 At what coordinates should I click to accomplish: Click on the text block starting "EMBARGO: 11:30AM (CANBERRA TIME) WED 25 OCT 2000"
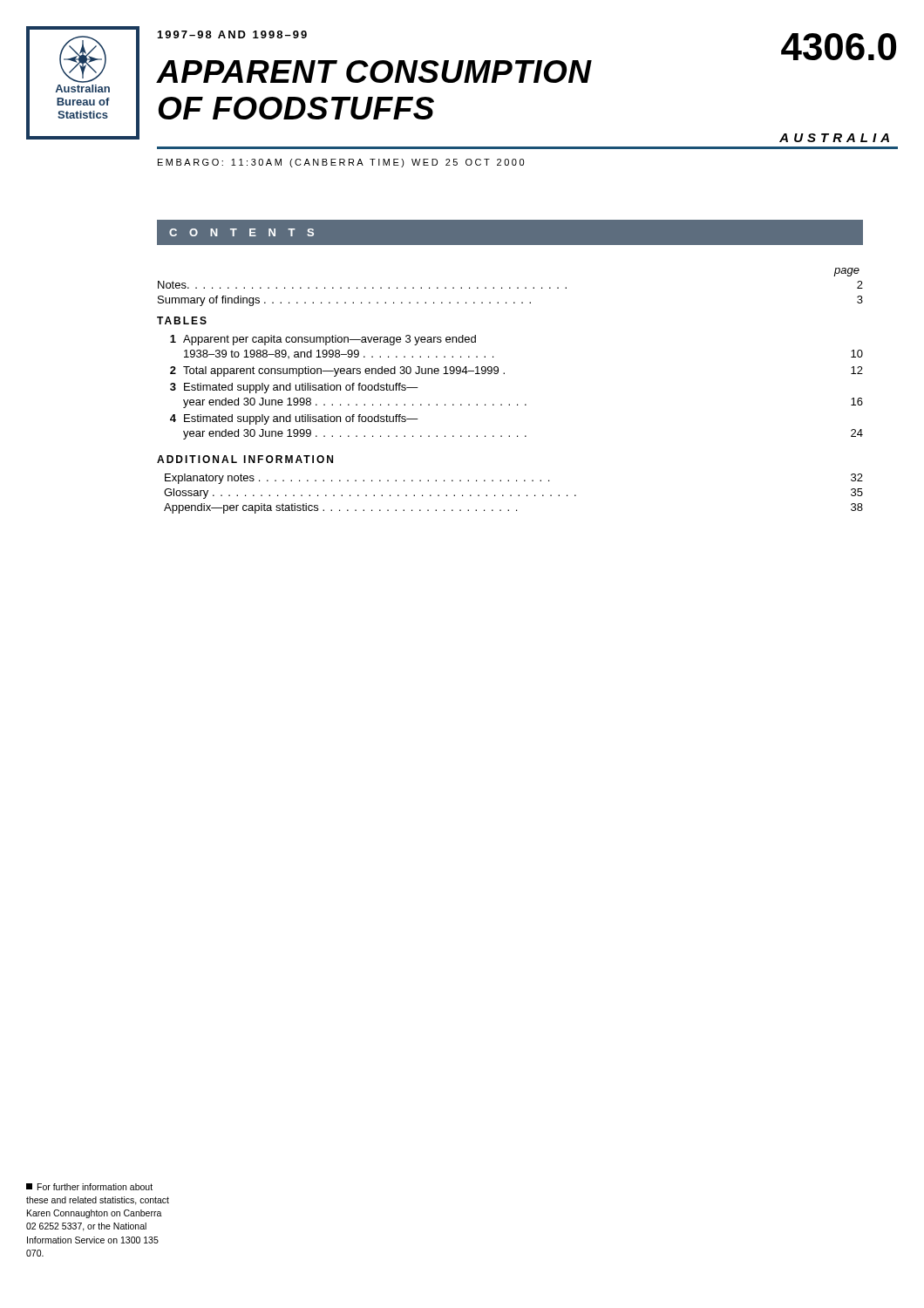(x=342, y=162)
